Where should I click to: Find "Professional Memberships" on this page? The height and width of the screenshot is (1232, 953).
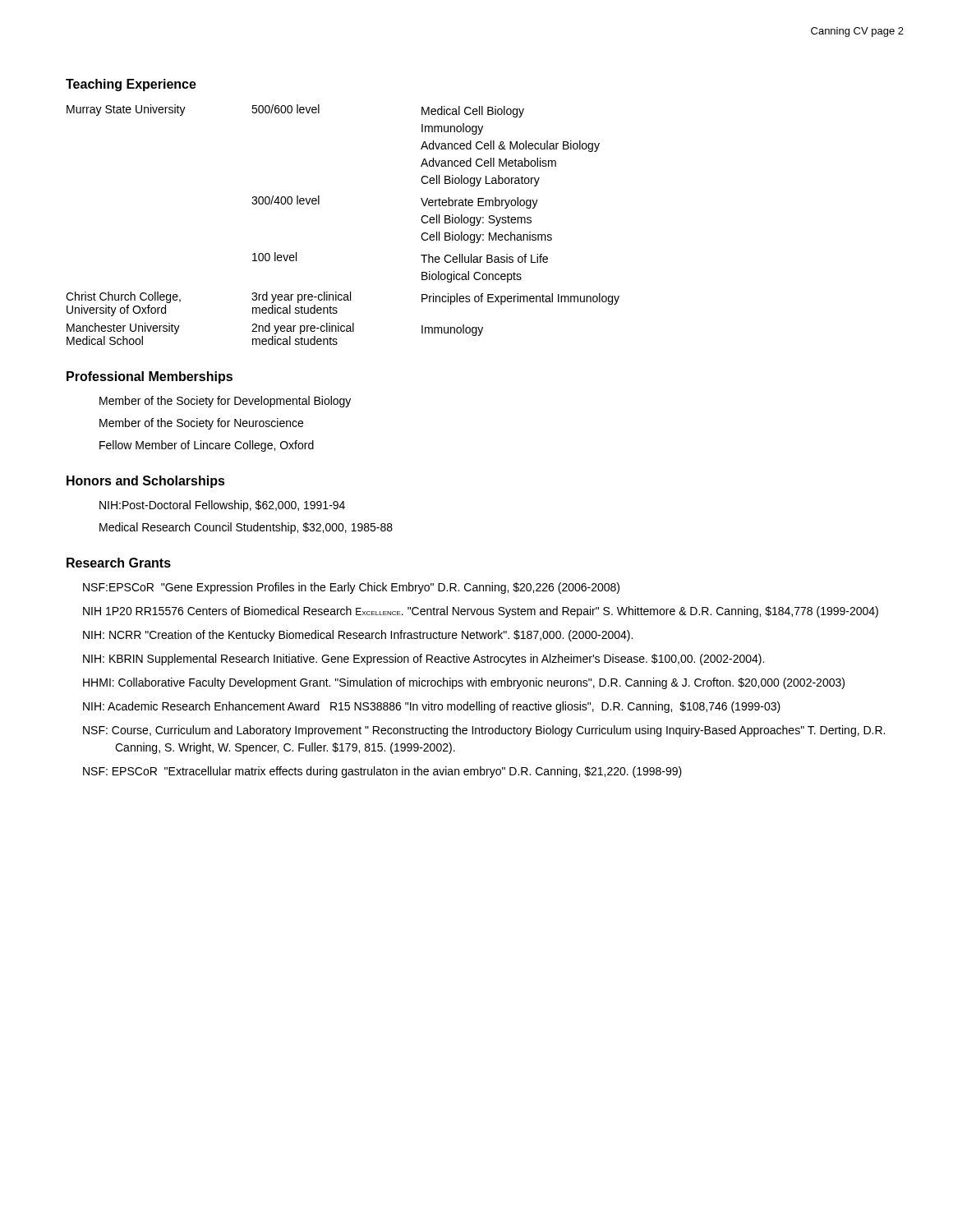pos(149,377)
